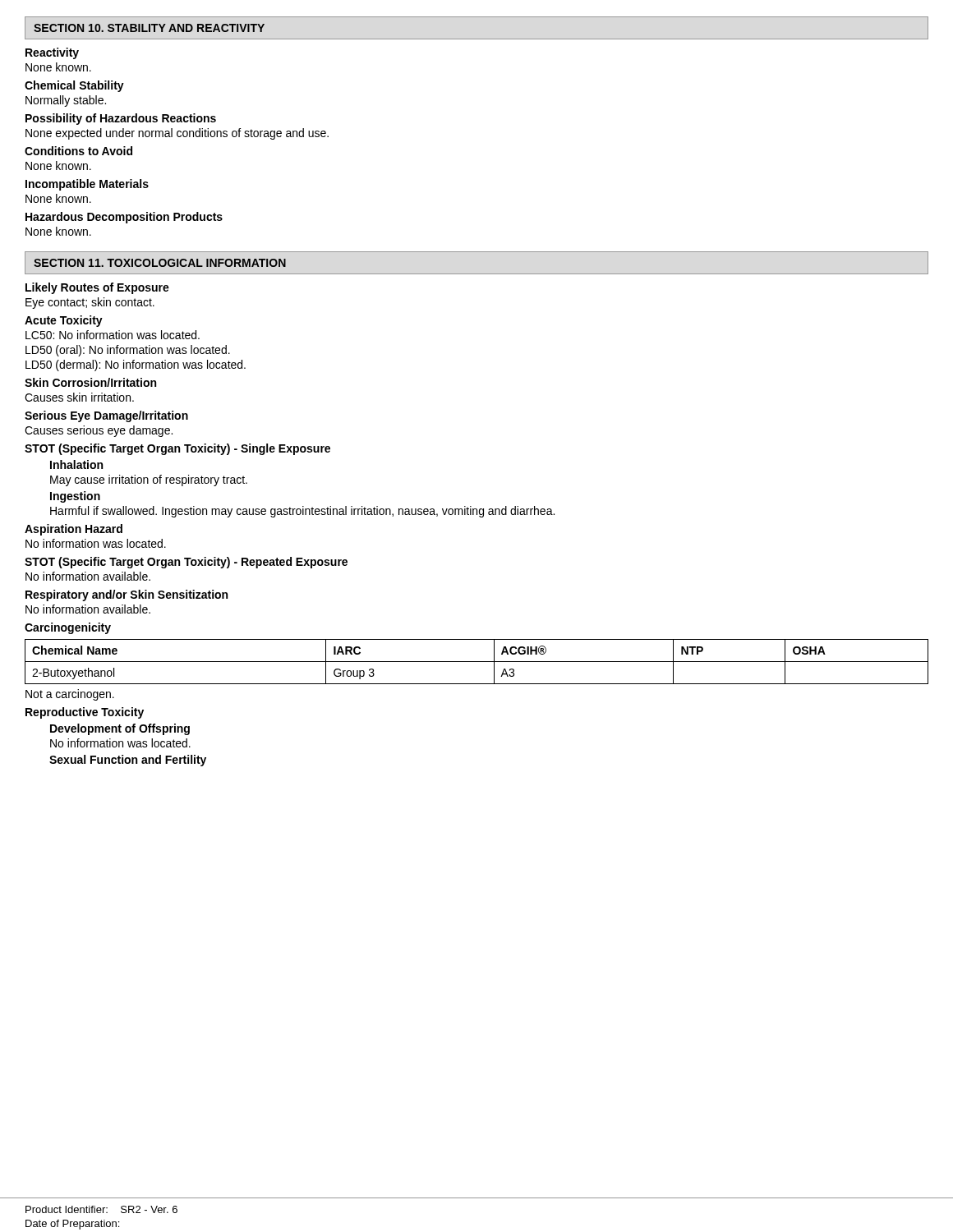Select the text that reads "Likely Routes of Exposure"

(x=97, y=287)
